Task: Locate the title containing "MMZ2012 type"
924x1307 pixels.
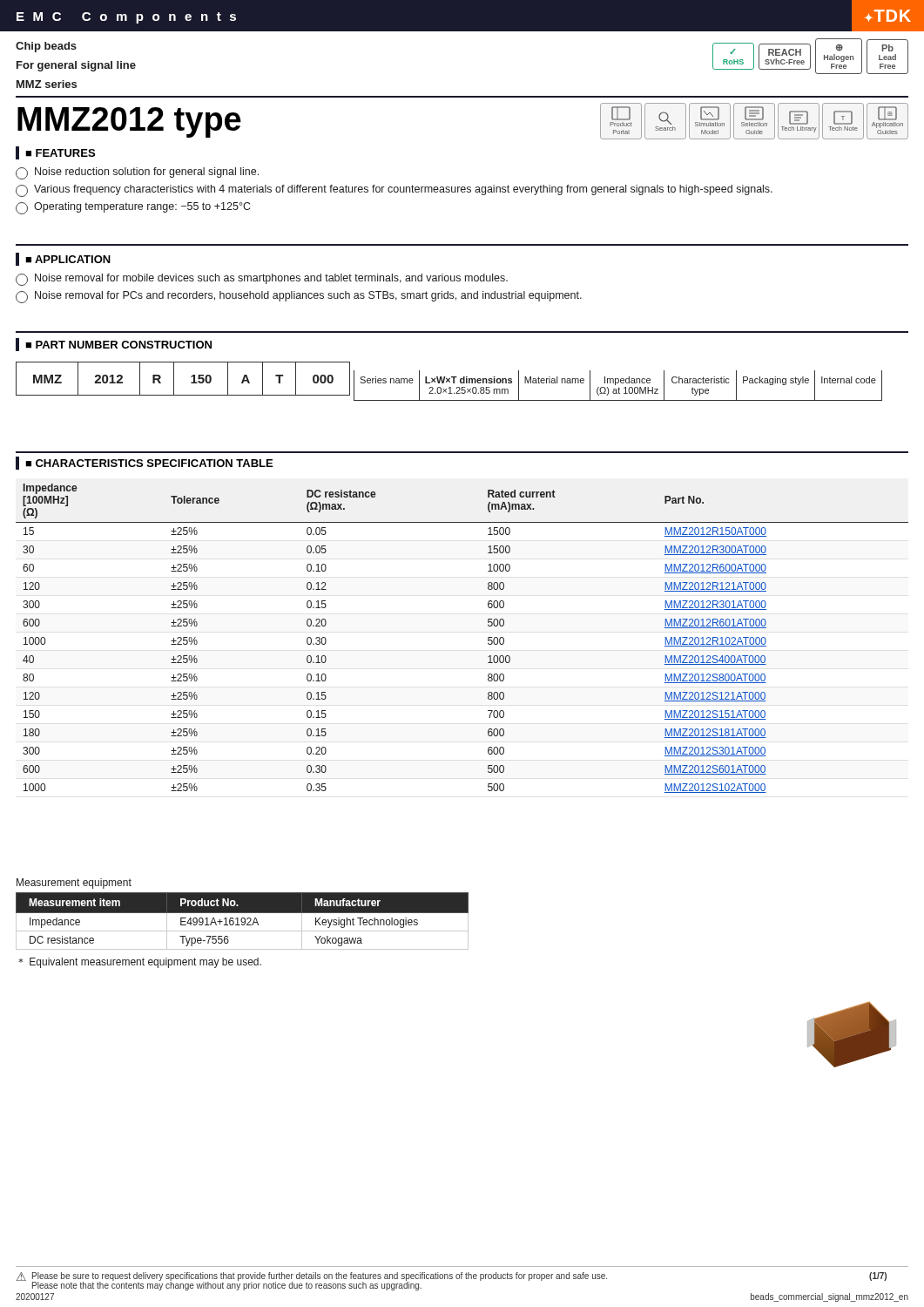Action: coord(129,119)
